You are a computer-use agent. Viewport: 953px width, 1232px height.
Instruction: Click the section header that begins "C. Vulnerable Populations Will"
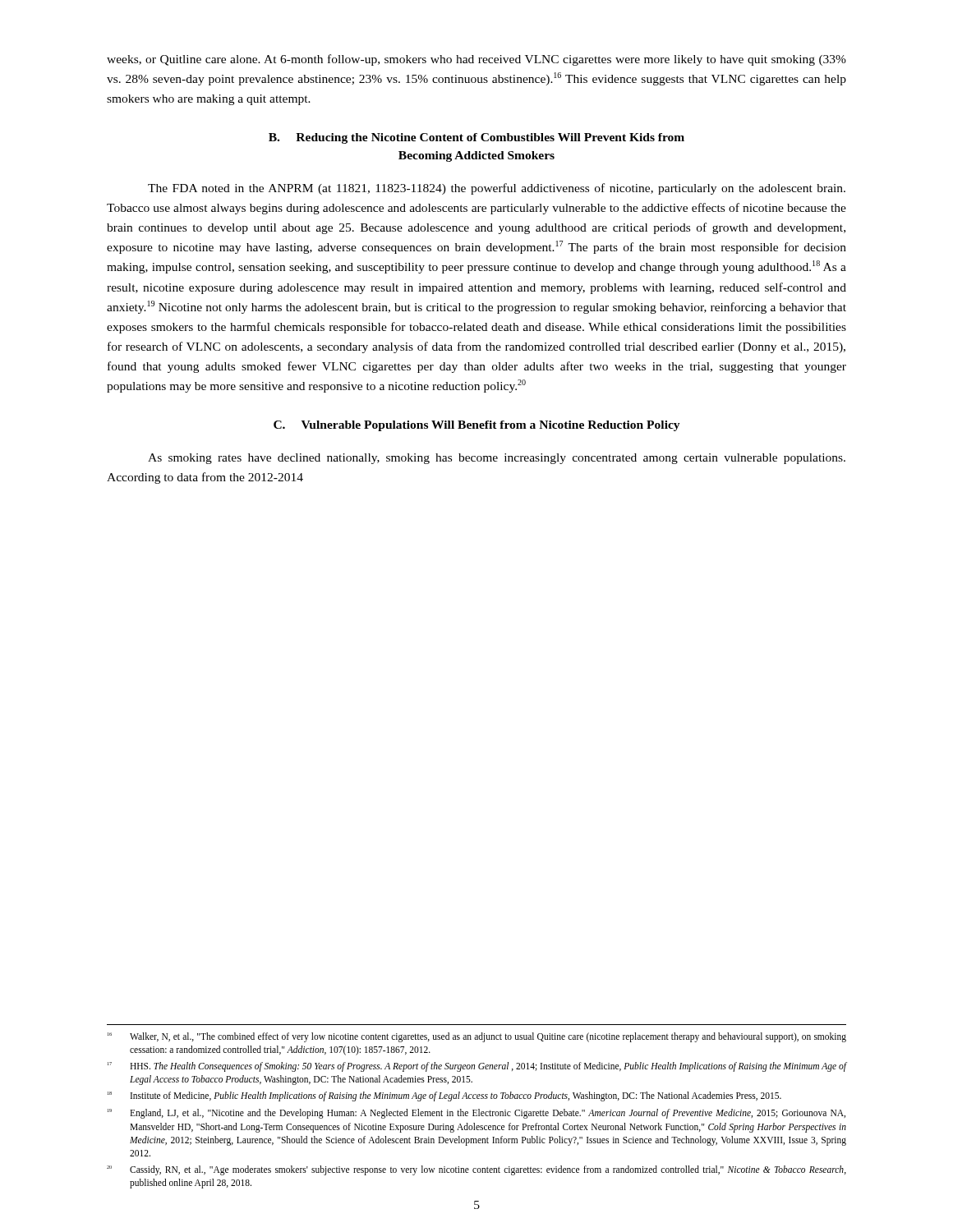point(476,424)
